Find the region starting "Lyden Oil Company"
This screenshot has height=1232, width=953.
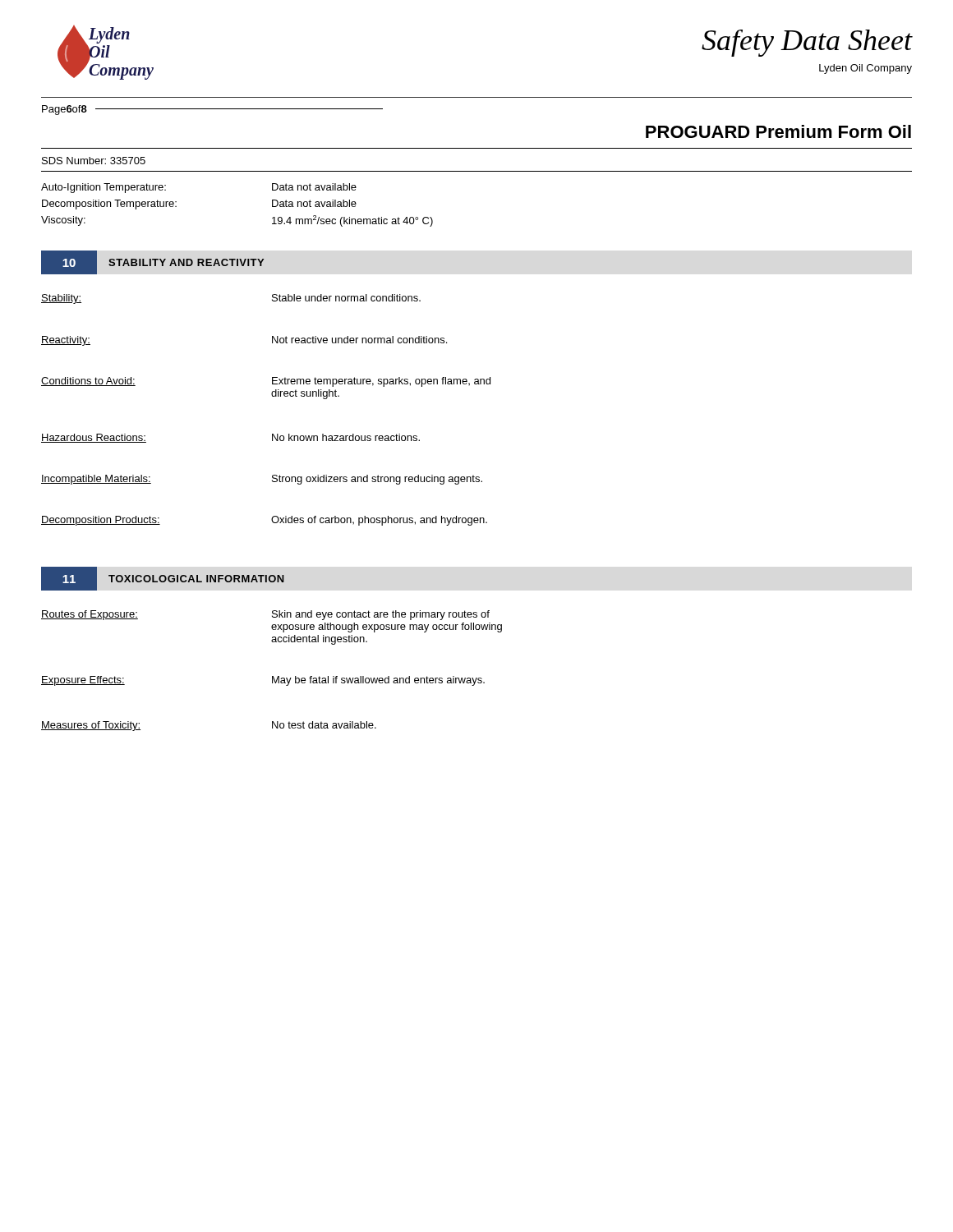(865, 68)
